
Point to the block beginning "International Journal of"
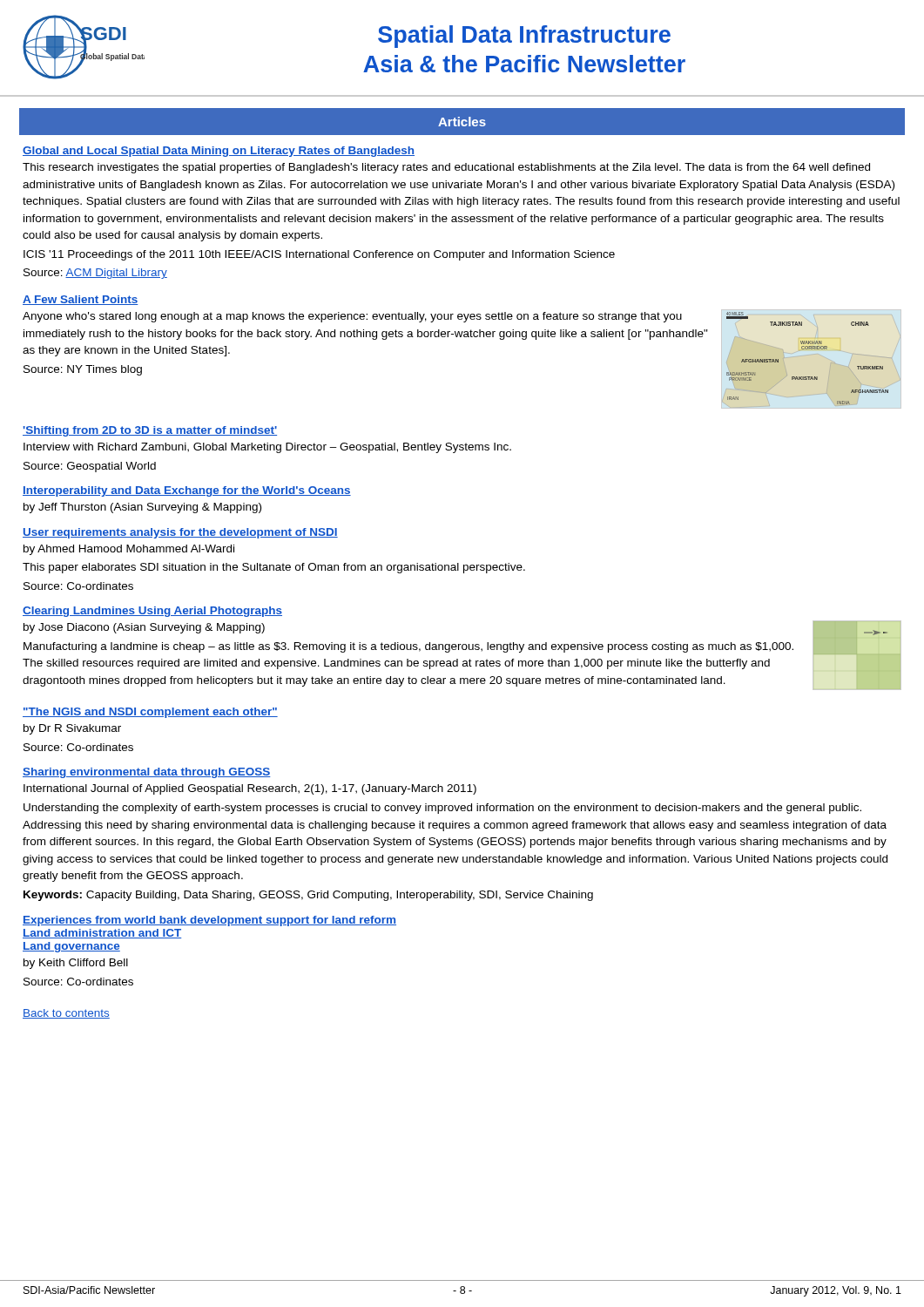coord(462,842)
